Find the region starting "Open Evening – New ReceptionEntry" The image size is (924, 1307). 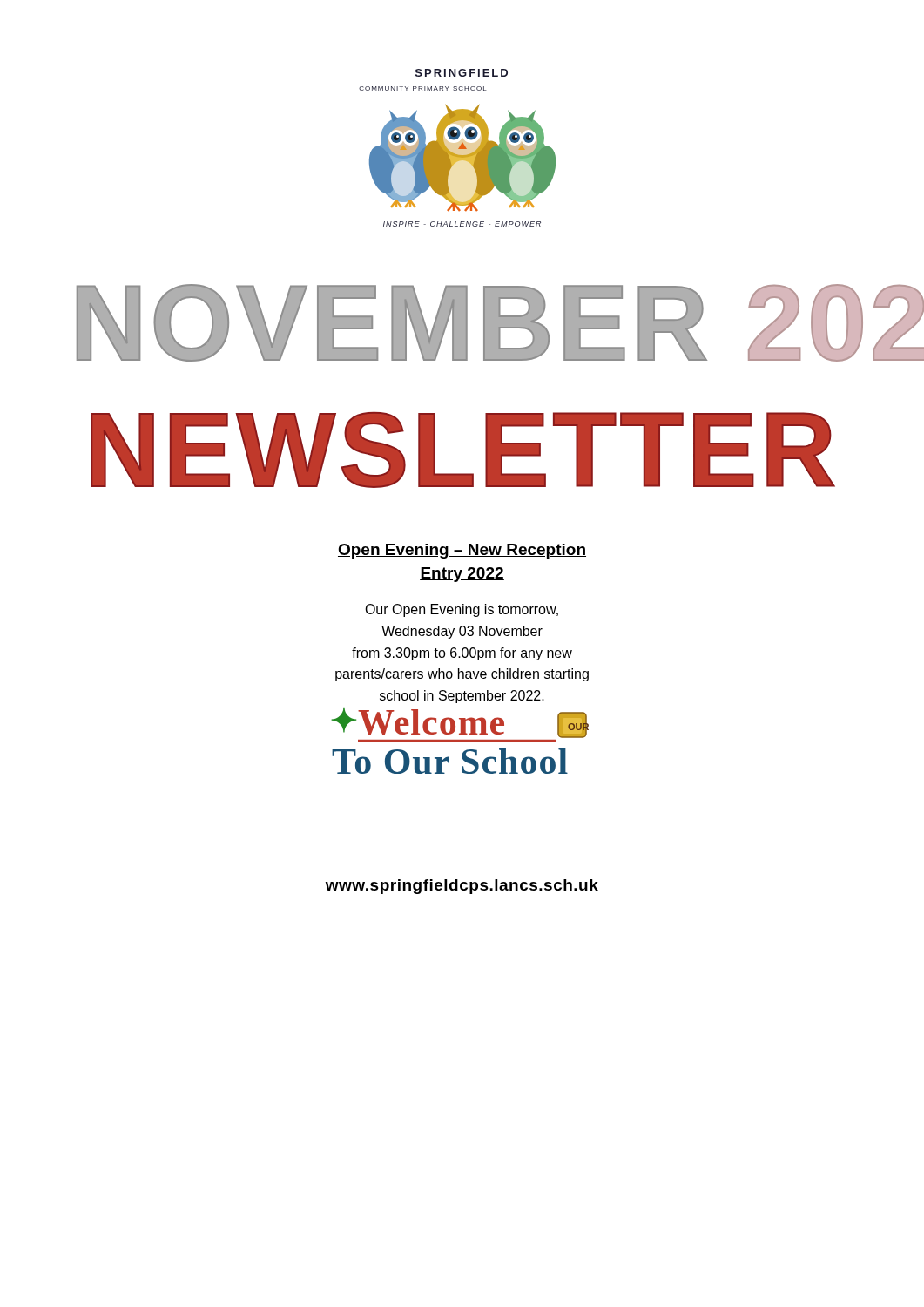tap(462, 561)
